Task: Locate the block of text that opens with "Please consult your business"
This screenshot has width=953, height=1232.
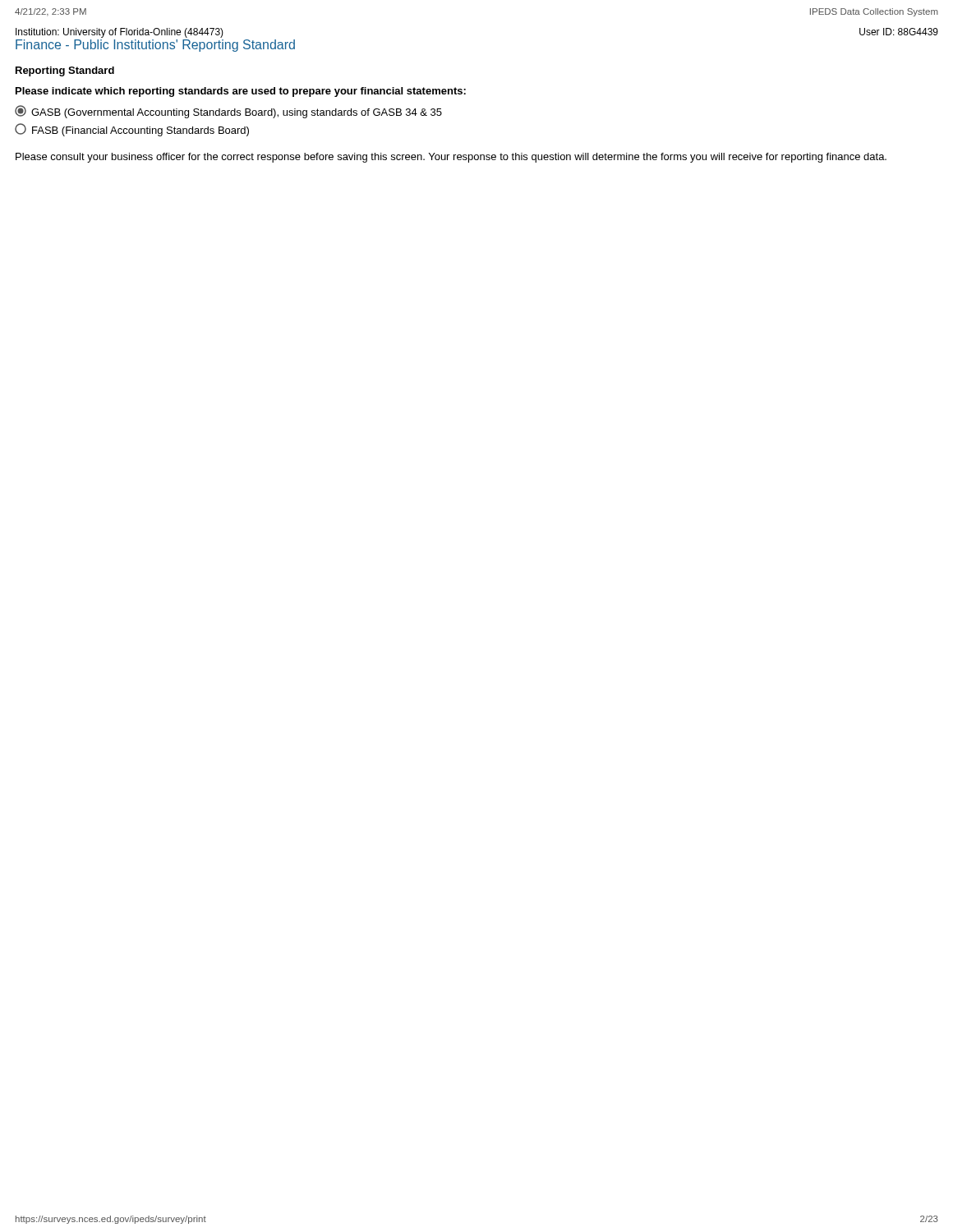Action: click(451, 156)
